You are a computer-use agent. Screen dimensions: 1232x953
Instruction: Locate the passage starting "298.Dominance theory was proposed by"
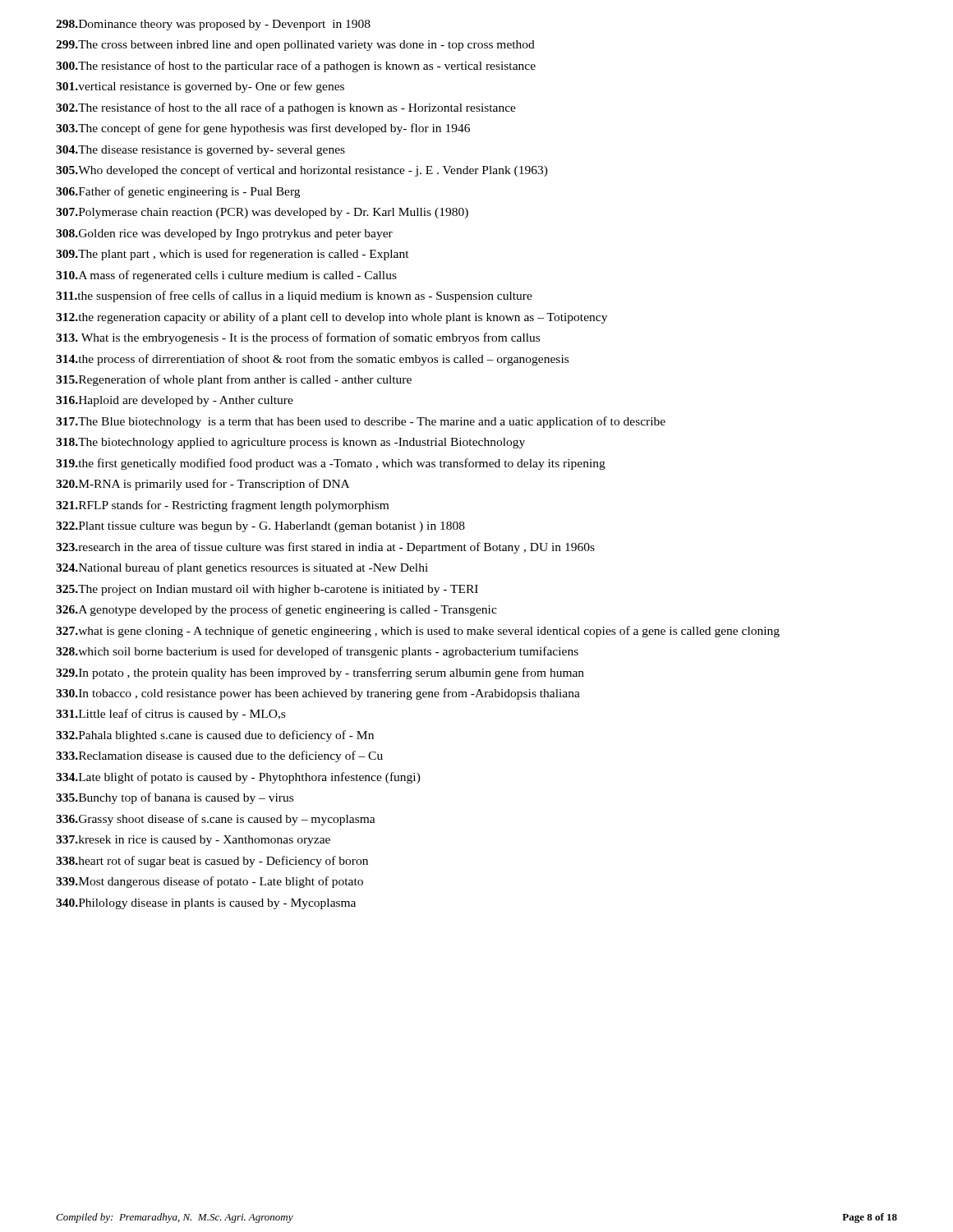tap(213, 23)
